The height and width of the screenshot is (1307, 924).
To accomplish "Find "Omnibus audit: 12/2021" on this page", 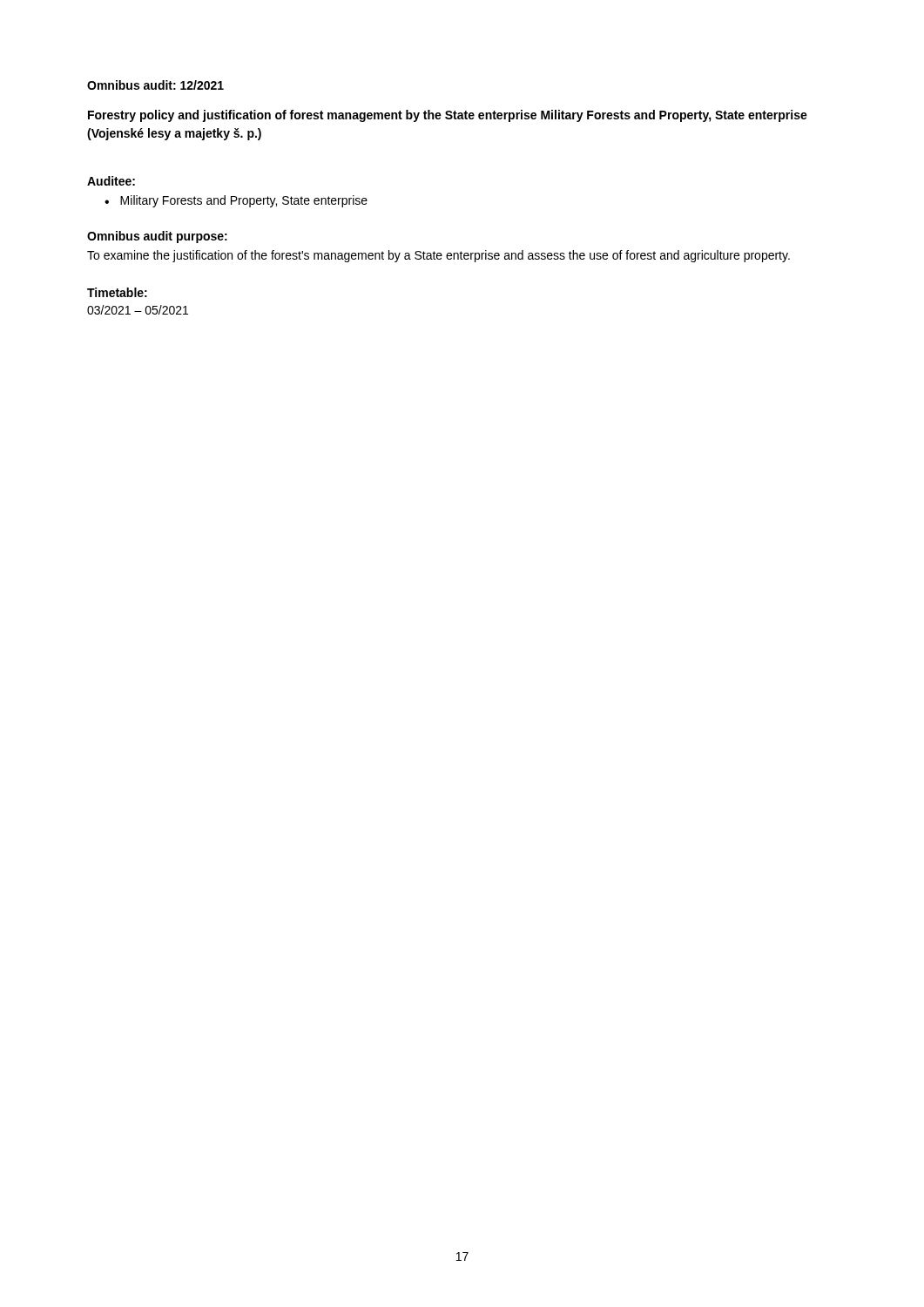I will tap(156, 85).
